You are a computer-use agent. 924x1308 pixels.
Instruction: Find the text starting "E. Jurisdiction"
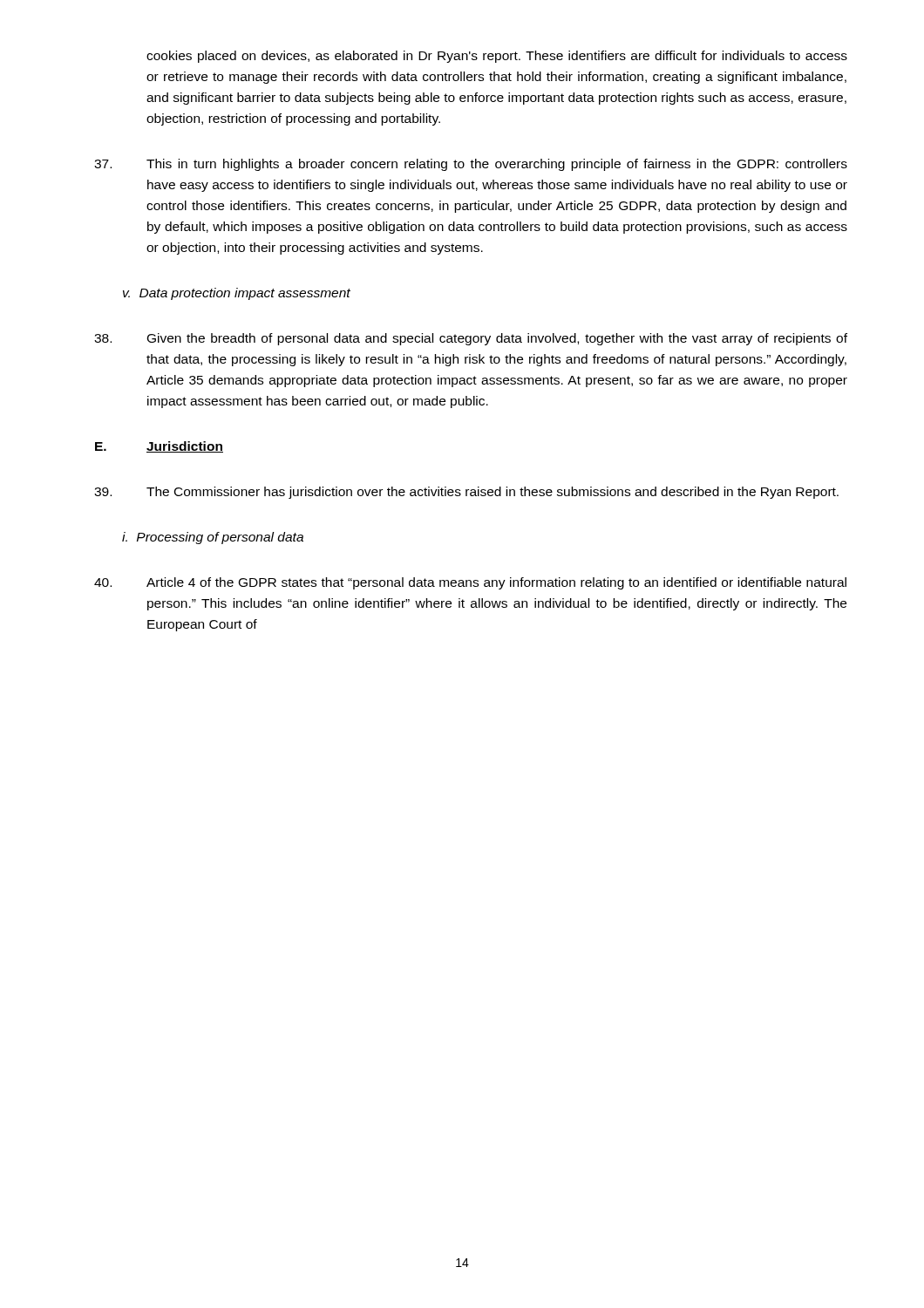(x=159, y=447)
